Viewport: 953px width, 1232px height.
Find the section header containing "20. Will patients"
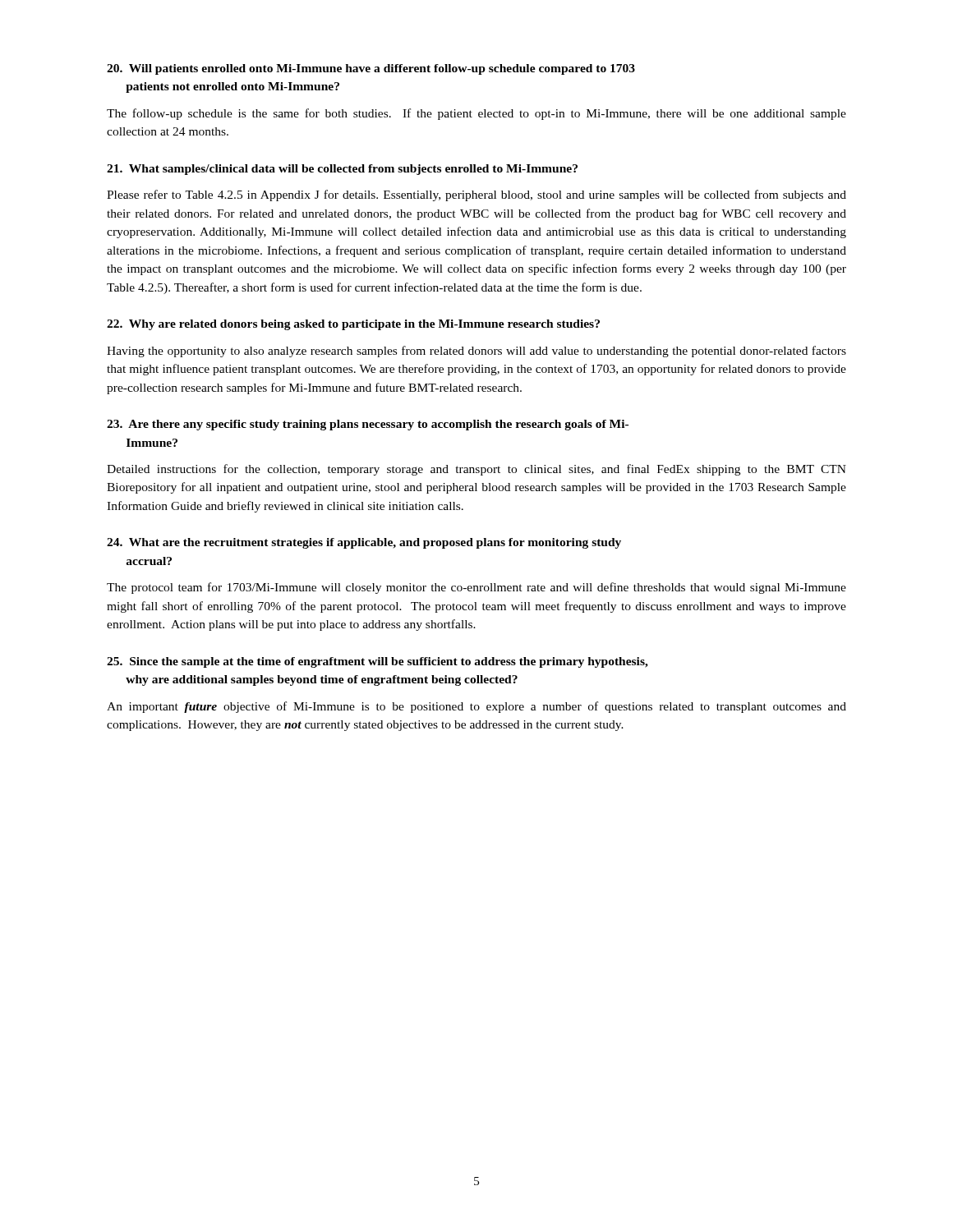[x=371, y=77]
